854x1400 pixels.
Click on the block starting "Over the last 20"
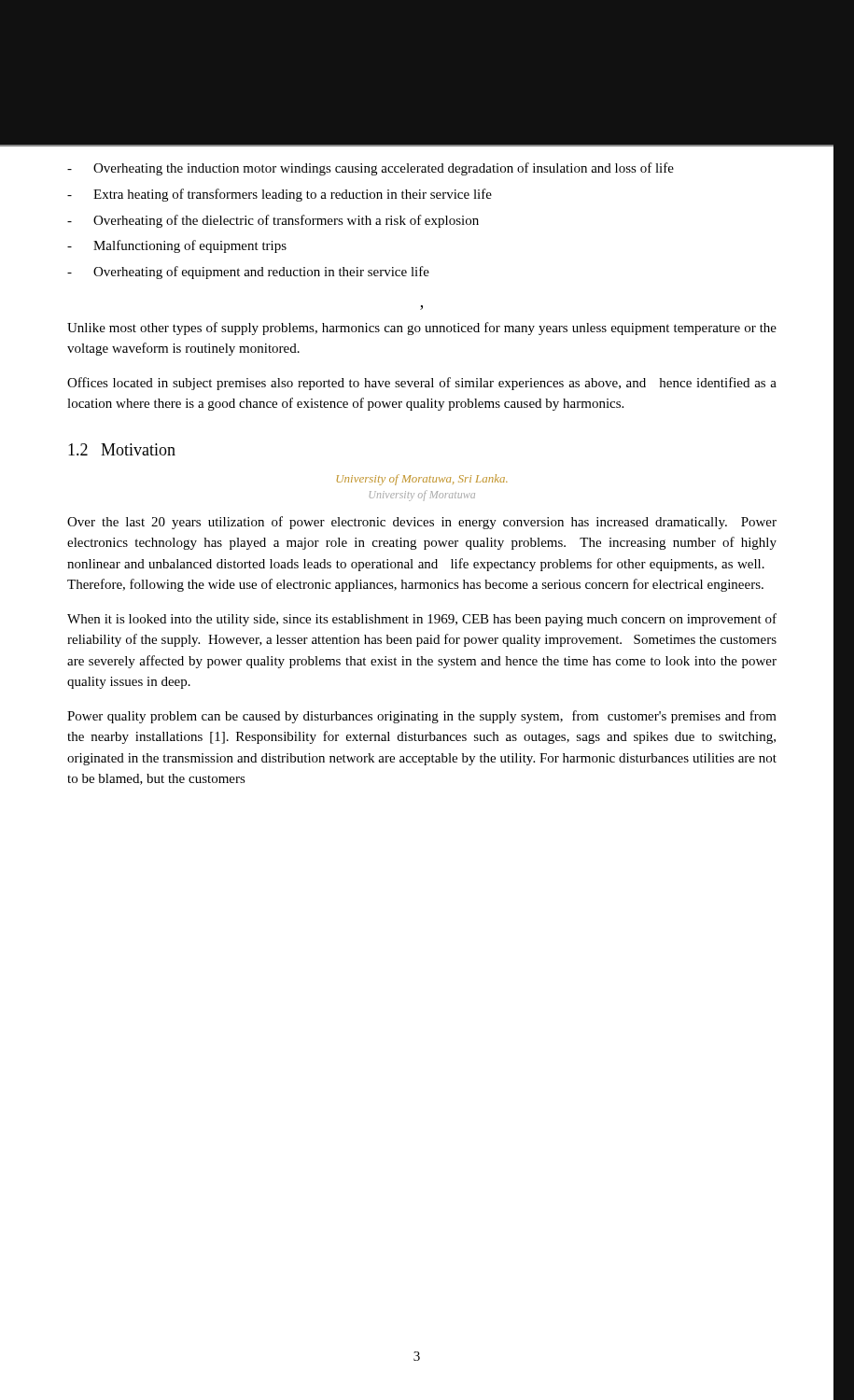coord(422,553)
